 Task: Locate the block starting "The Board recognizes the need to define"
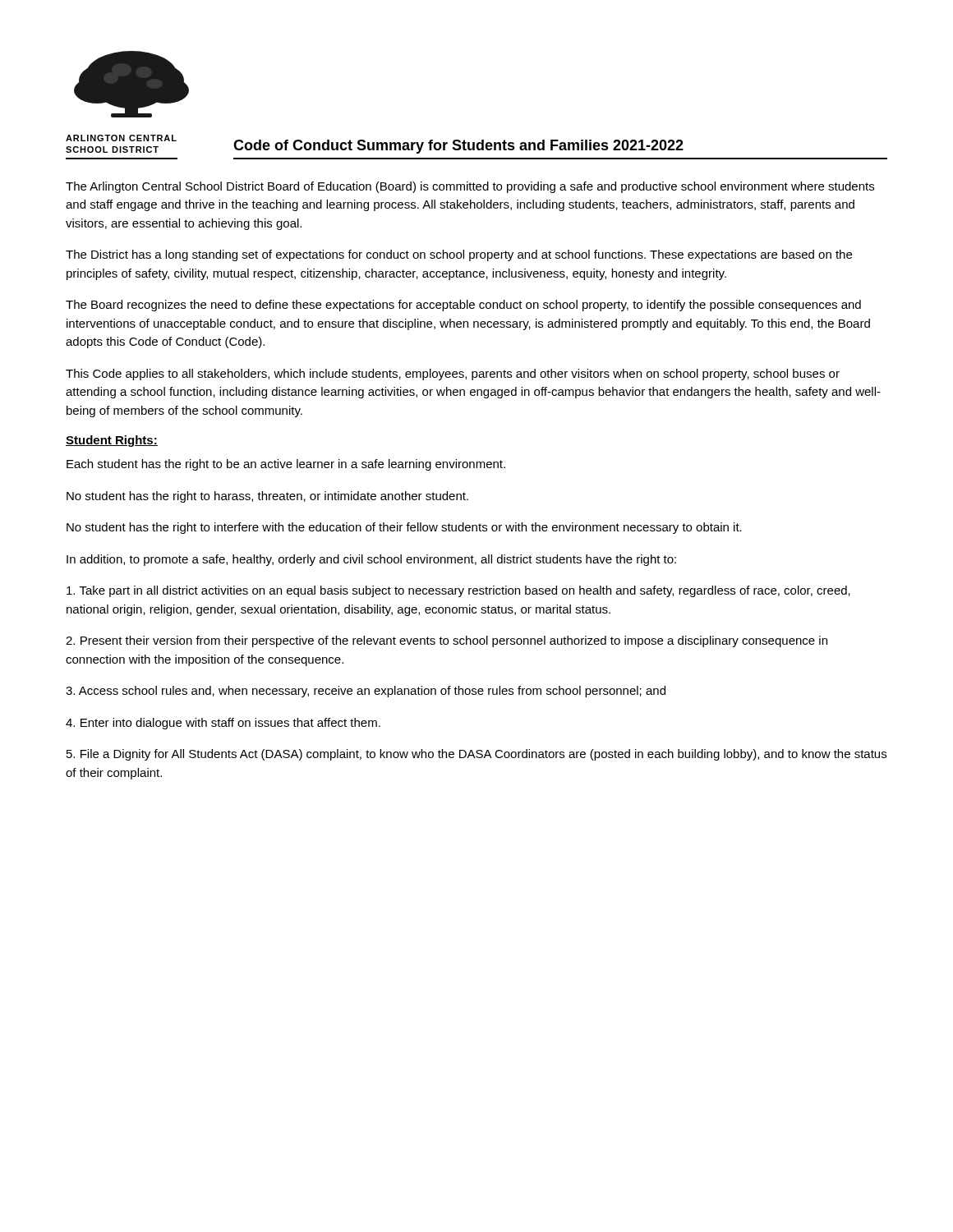click(x=468, y=323)
